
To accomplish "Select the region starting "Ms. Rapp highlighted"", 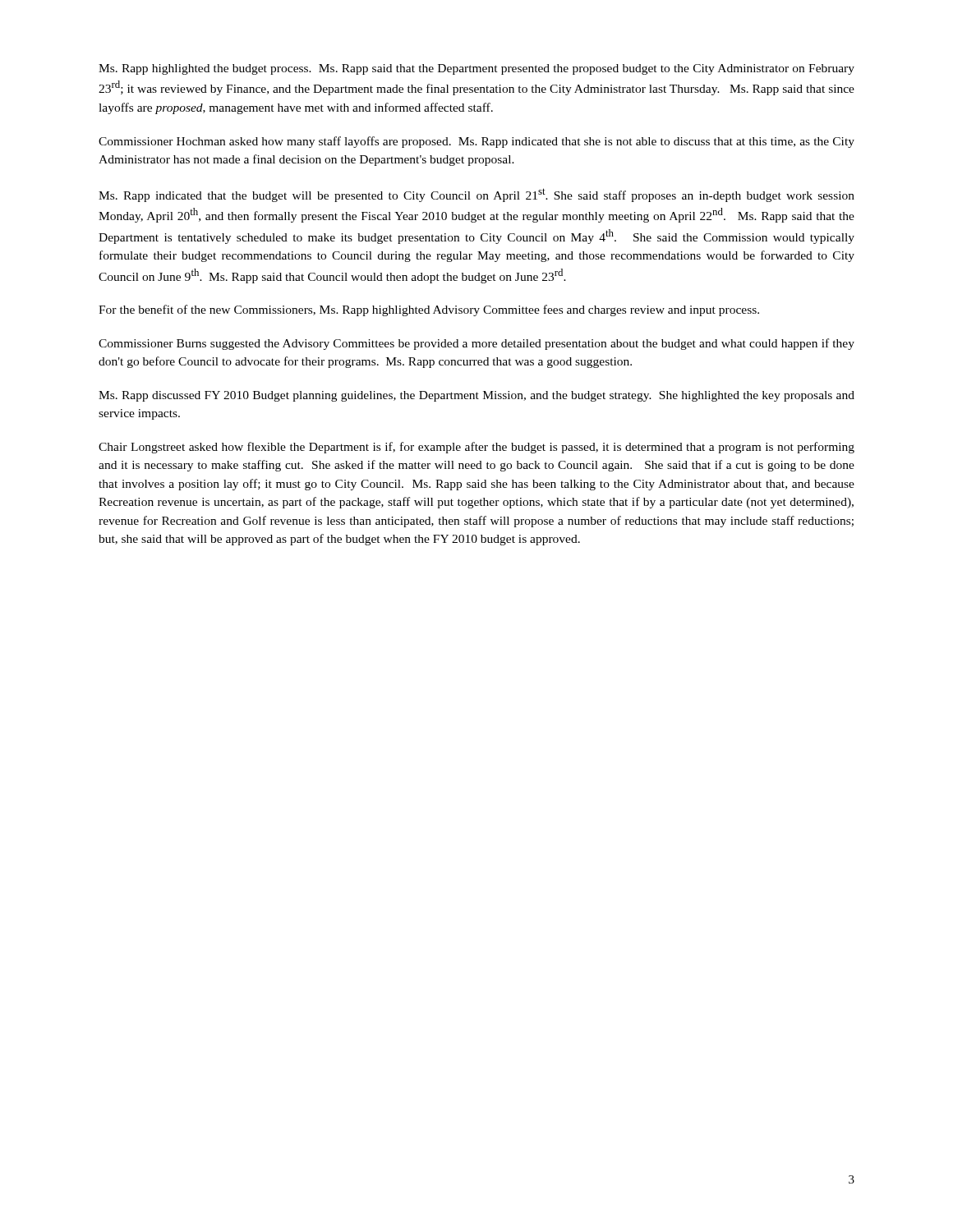I will 476,87.
